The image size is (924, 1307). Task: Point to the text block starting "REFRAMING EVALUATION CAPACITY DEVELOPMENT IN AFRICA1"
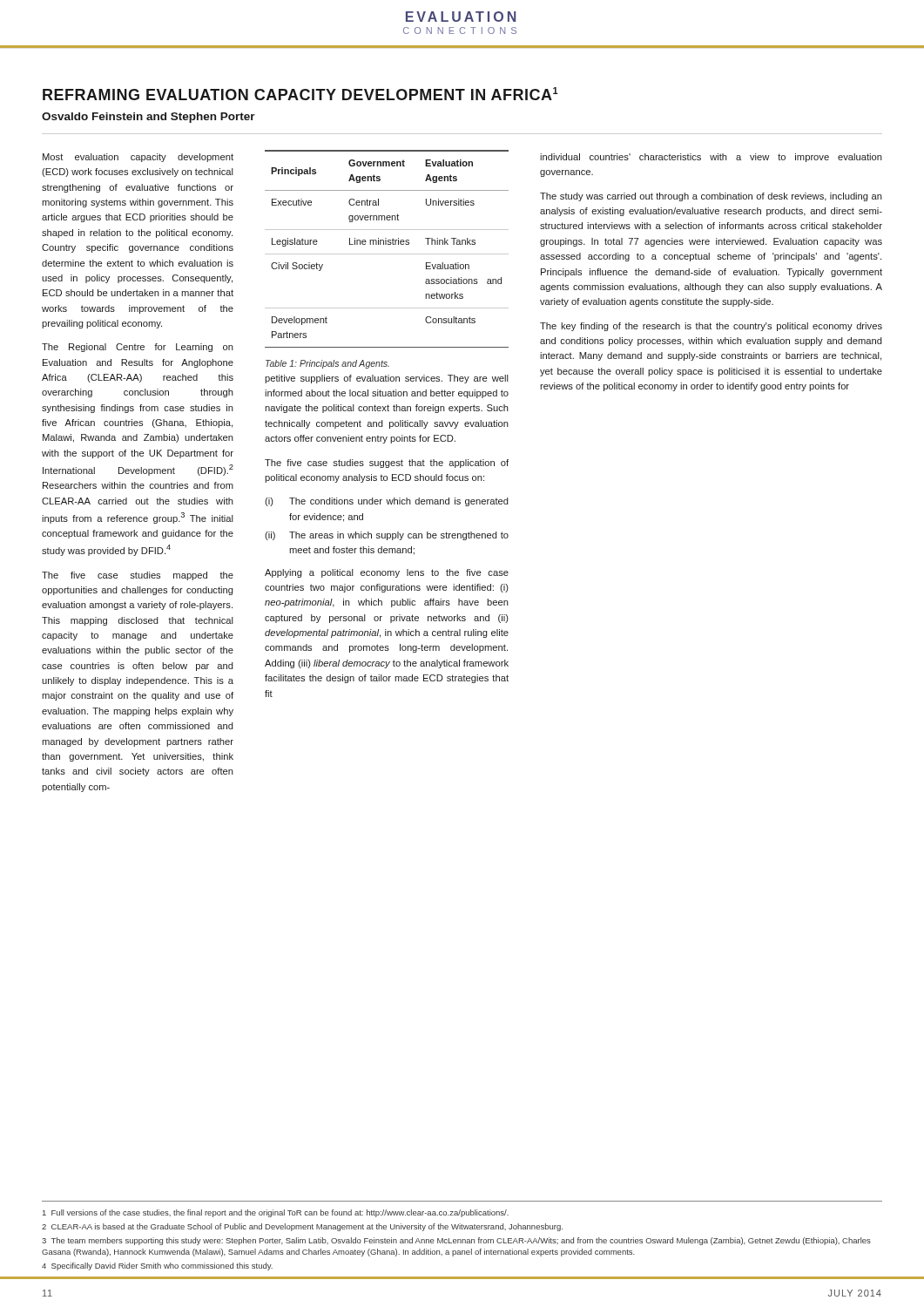pos(300,95)
